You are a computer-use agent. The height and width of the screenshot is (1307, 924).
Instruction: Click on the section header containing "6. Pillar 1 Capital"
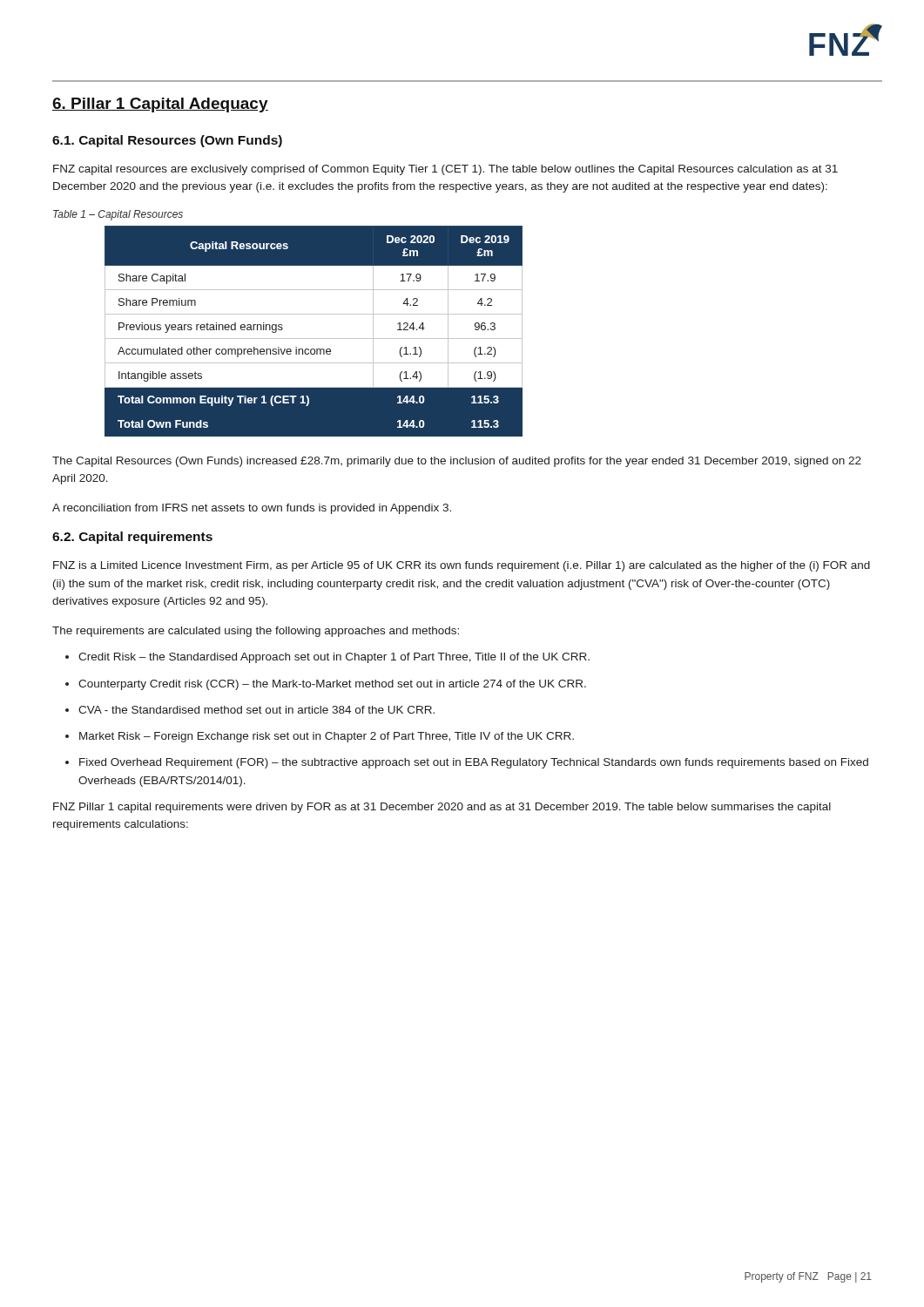(x=160, y=103)
